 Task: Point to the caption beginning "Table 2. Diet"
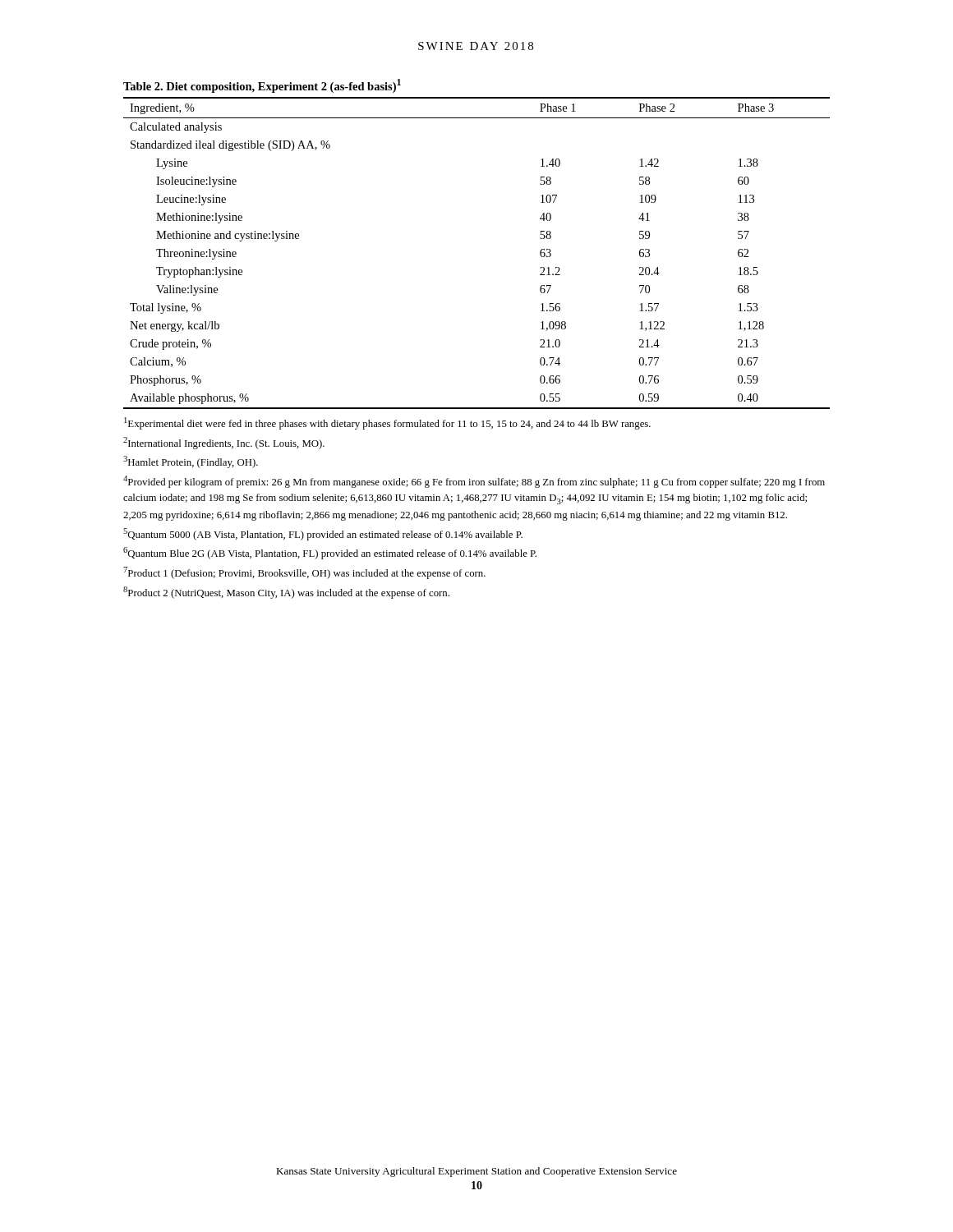click(x=262, y=85)
